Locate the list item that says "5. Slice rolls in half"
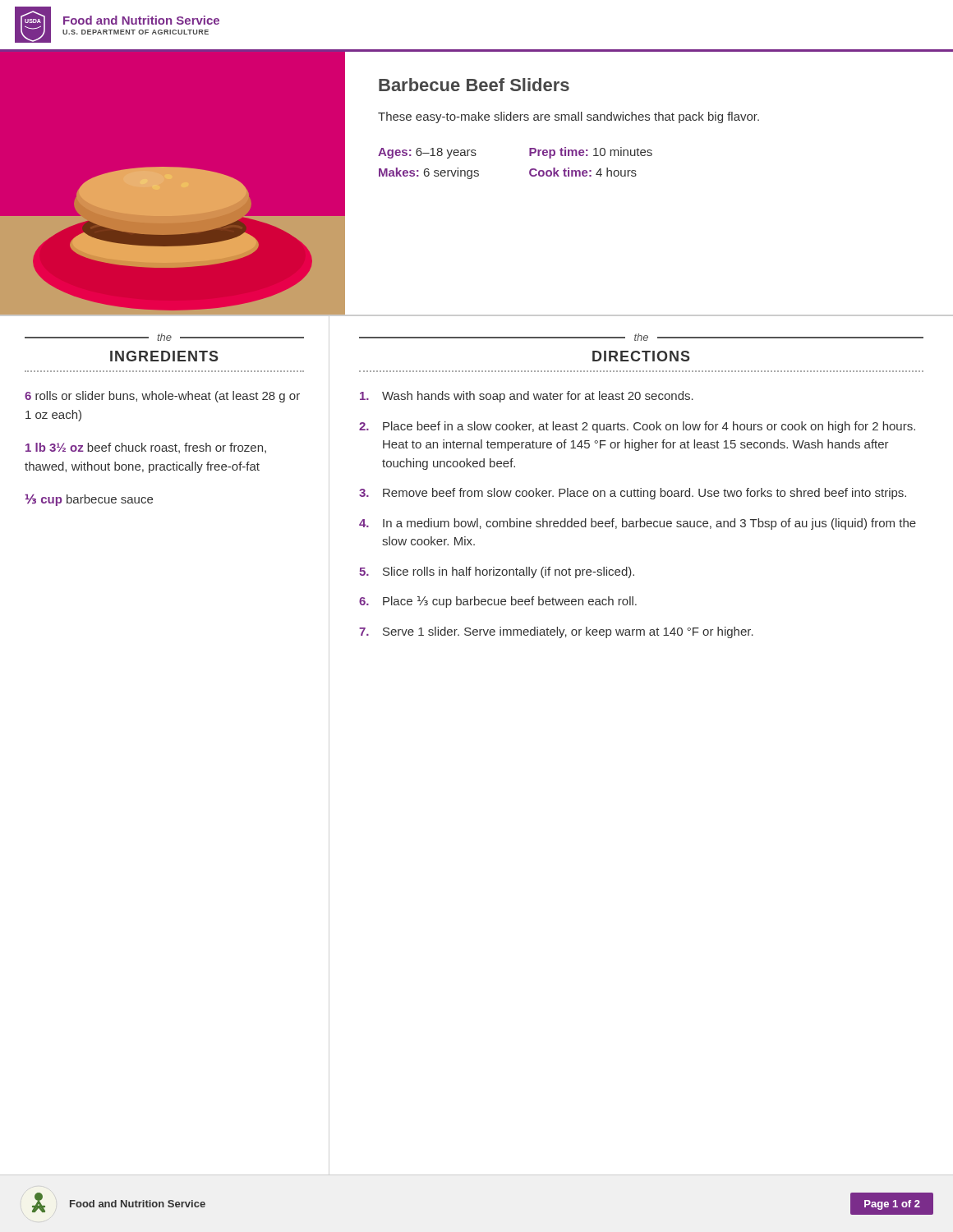This screenshot has width=953, height=1232. coord(497,571)
